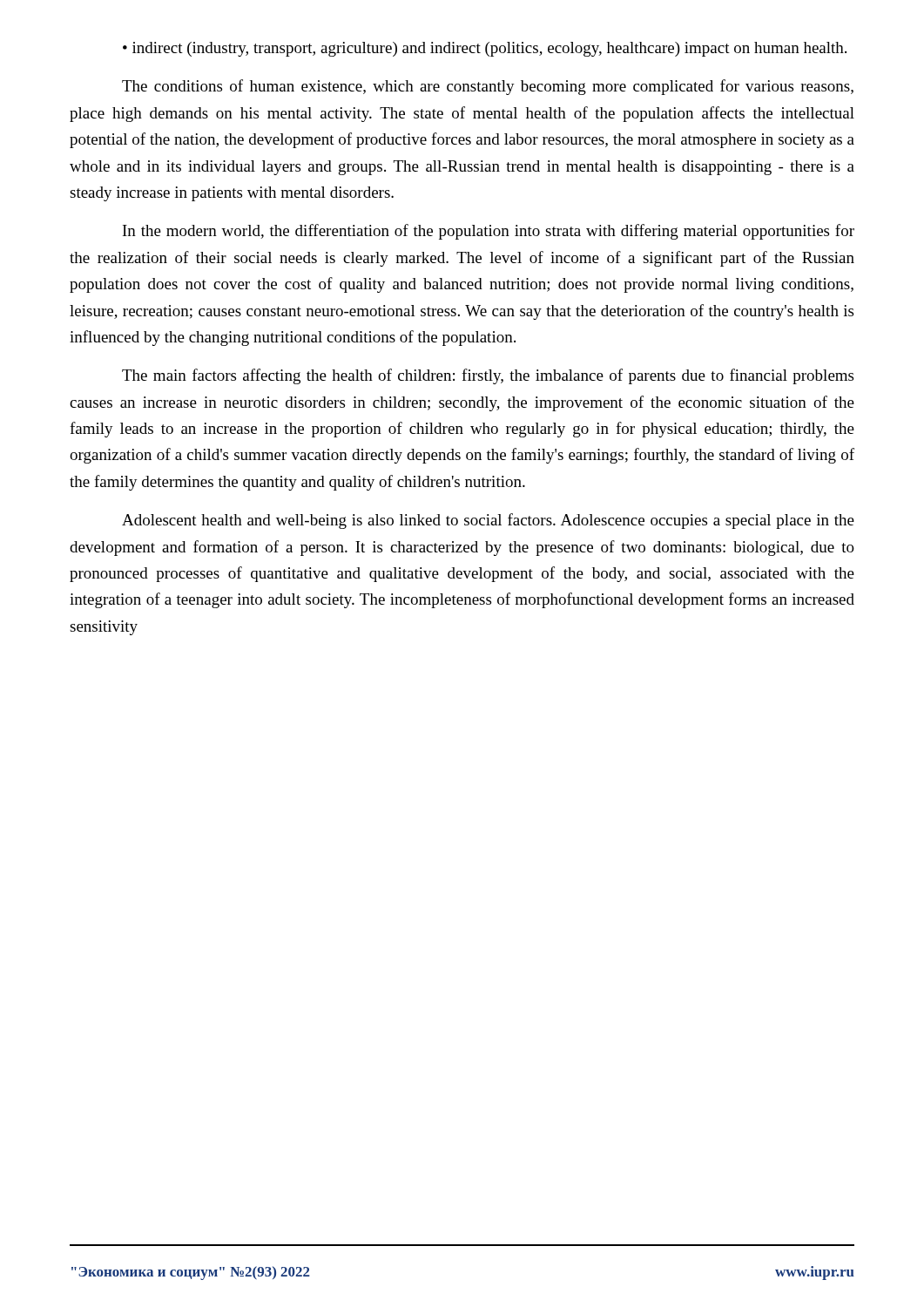This screenshot has height=1307, width=924.
Task: Navigate to the region starting "• indirect (industry, transport, agriculture) and indirect"
Action: click(x=485, y=47)
